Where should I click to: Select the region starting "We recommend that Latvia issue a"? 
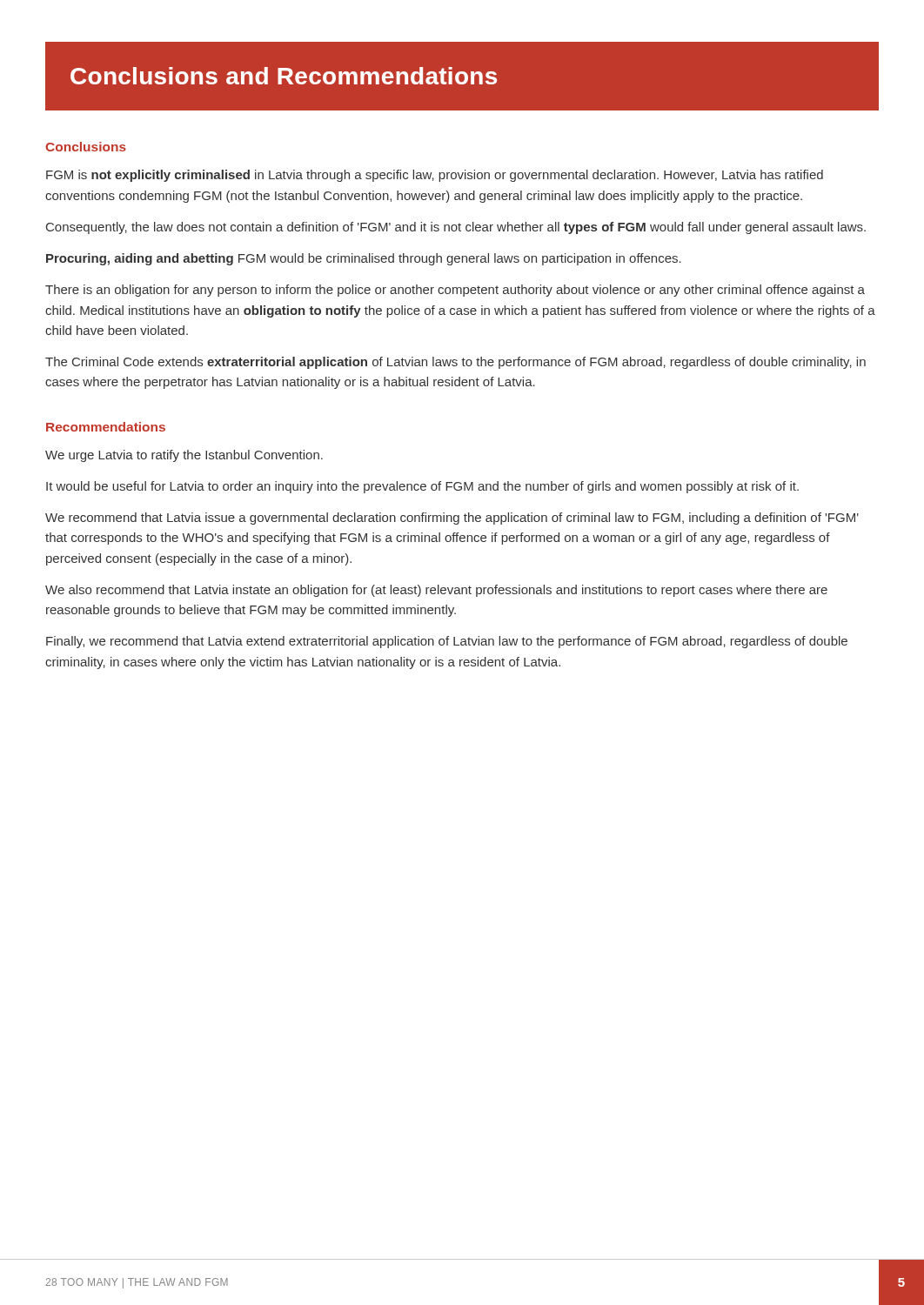452,538
